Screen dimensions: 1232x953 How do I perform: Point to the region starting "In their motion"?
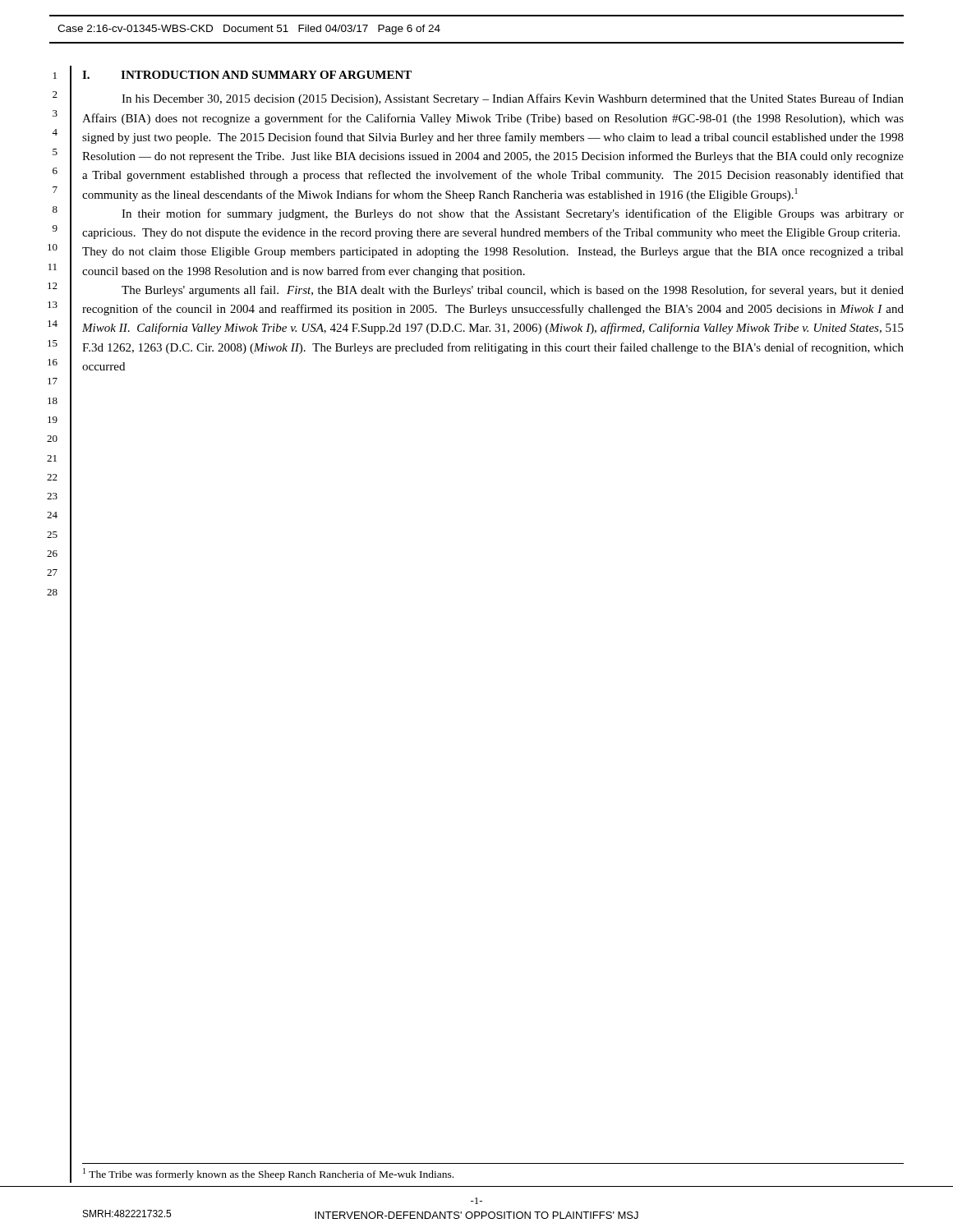[x=493, y=242]
